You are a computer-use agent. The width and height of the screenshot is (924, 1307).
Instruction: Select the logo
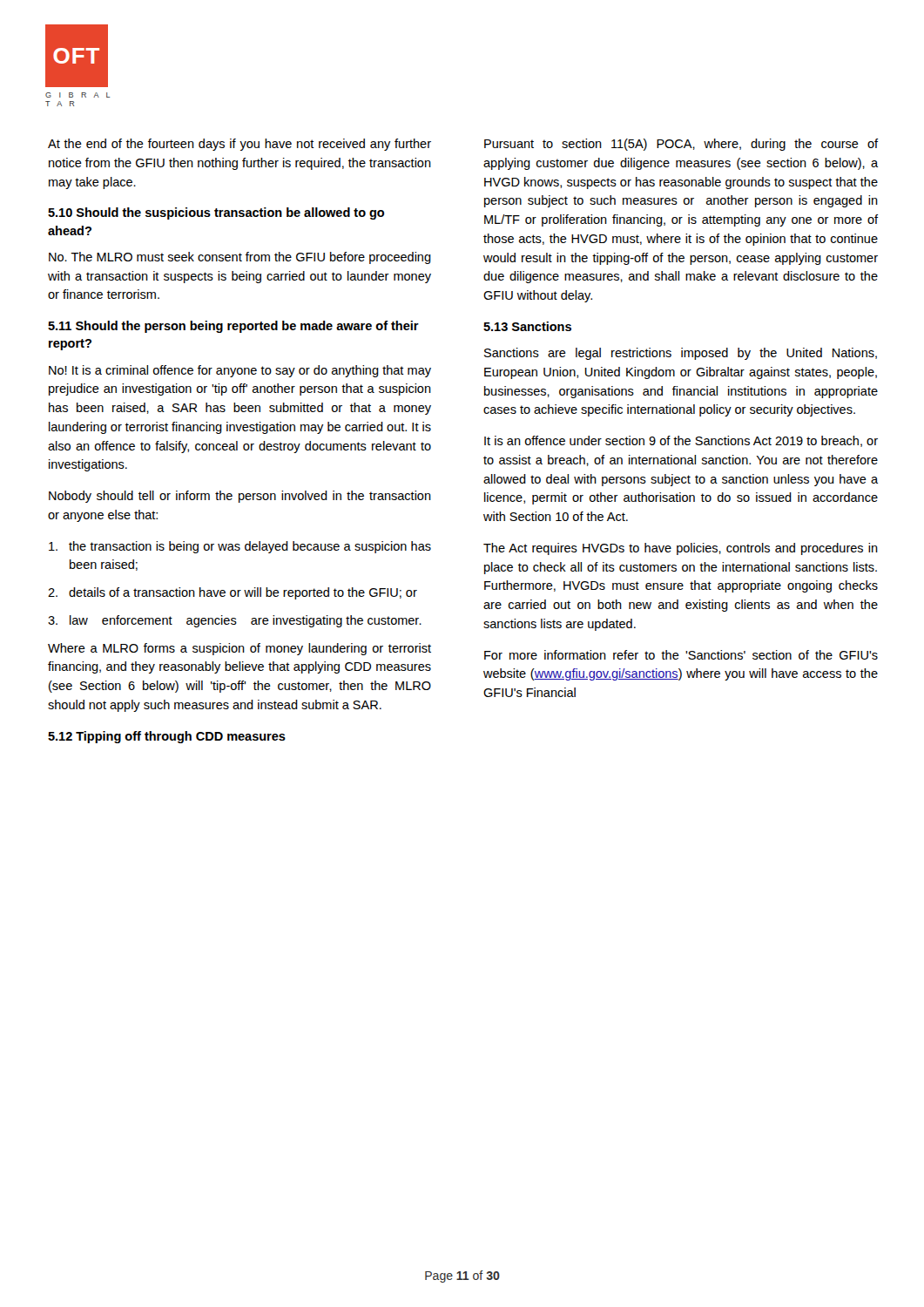[x=84, y=66]
